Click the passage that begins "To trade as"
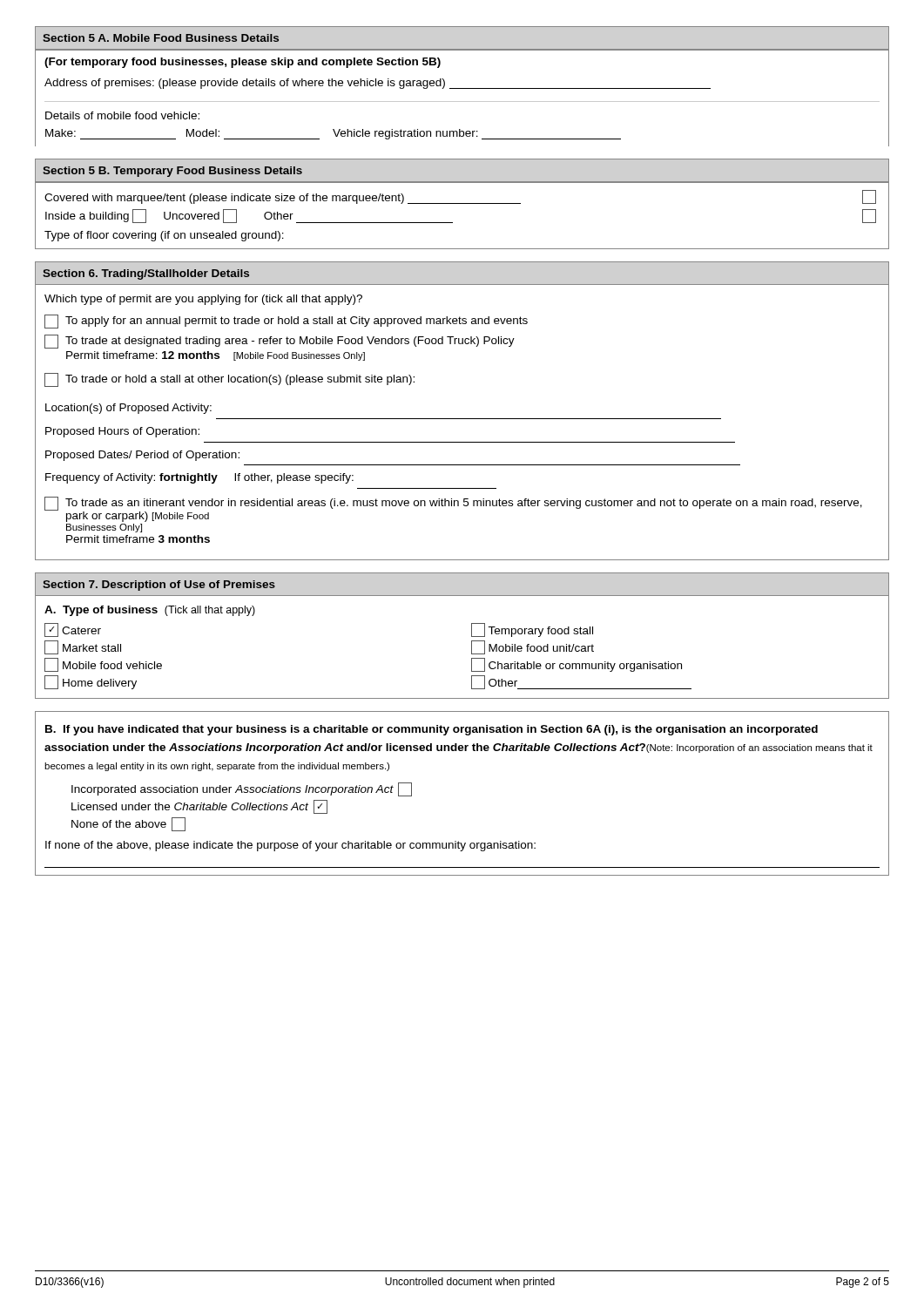 453,509
